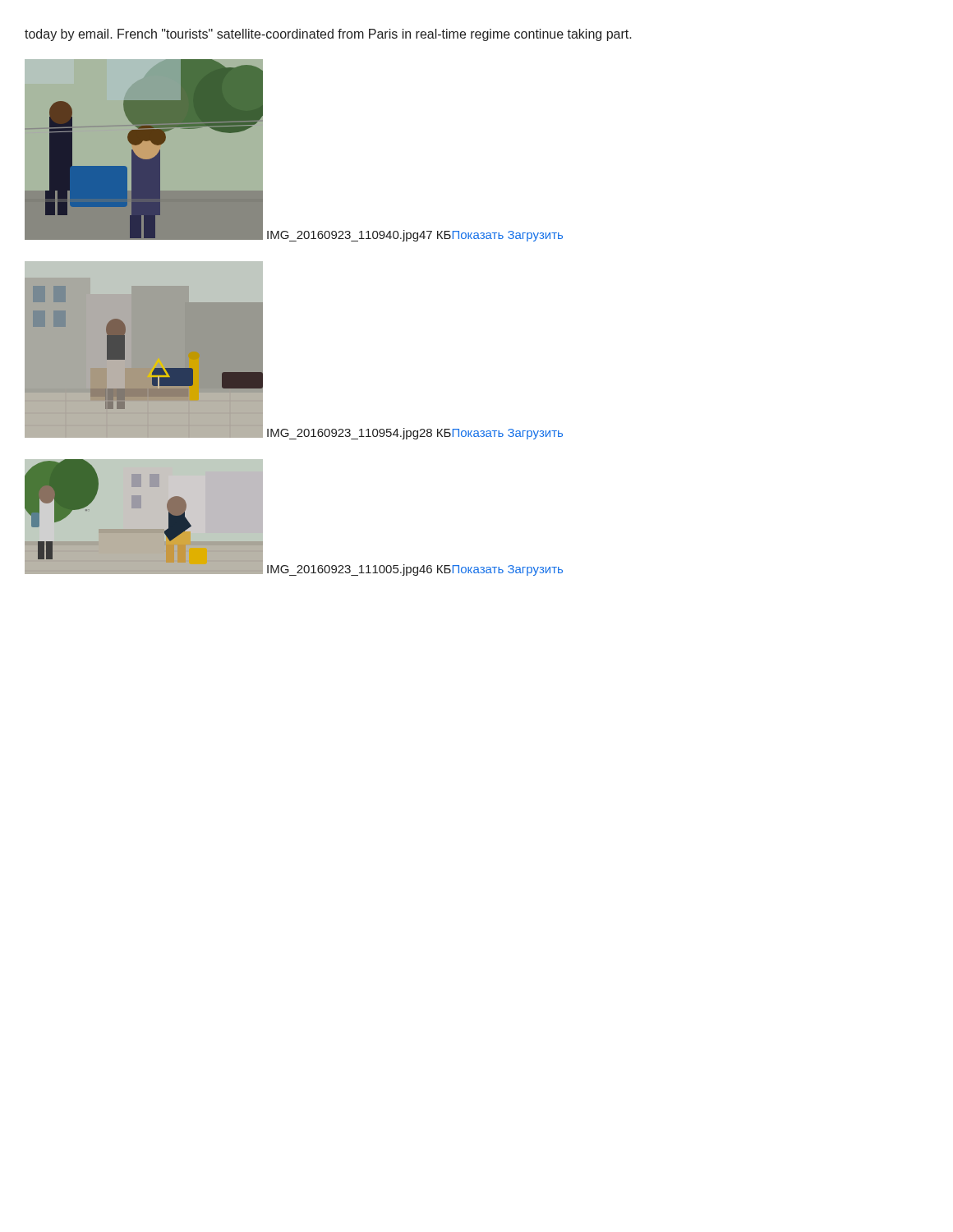Locate the block of text that opens with "today by email. French "tourists""

point(328,34)
